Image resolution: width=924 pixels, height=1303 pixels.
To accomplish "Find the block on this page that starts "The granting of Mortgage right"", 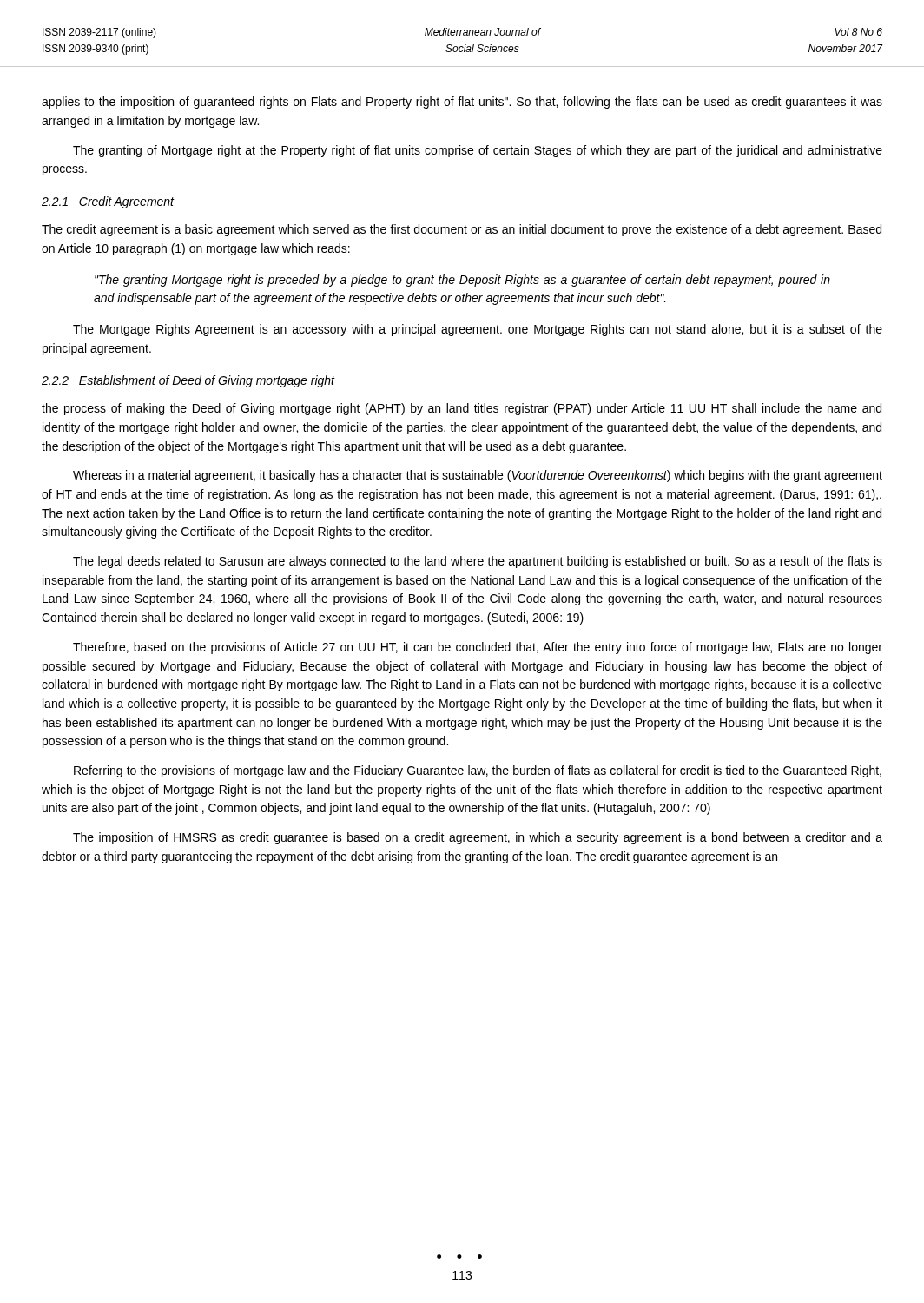I will point(462,159).
